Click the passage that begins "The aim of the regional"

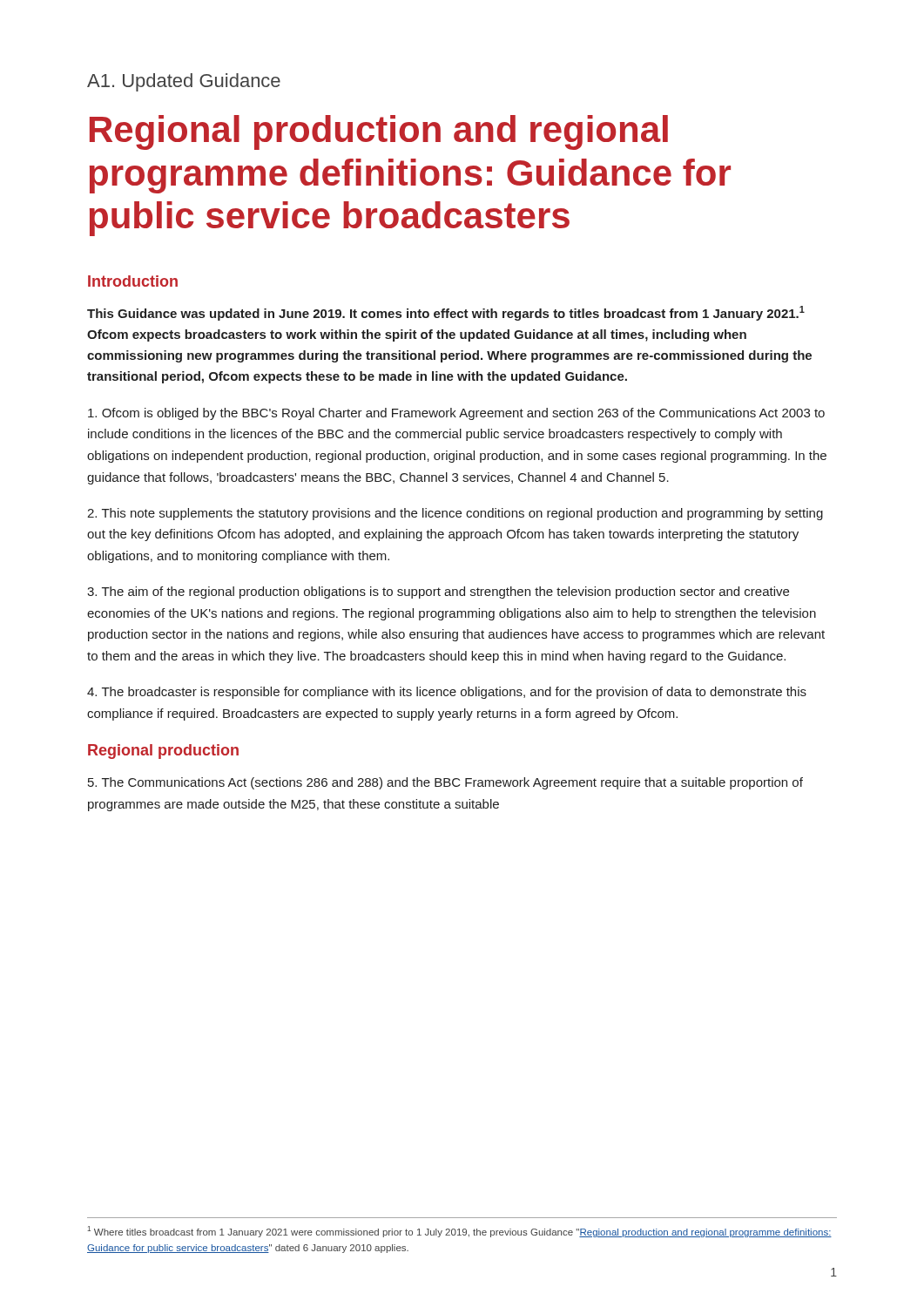[x=456, y=623]
